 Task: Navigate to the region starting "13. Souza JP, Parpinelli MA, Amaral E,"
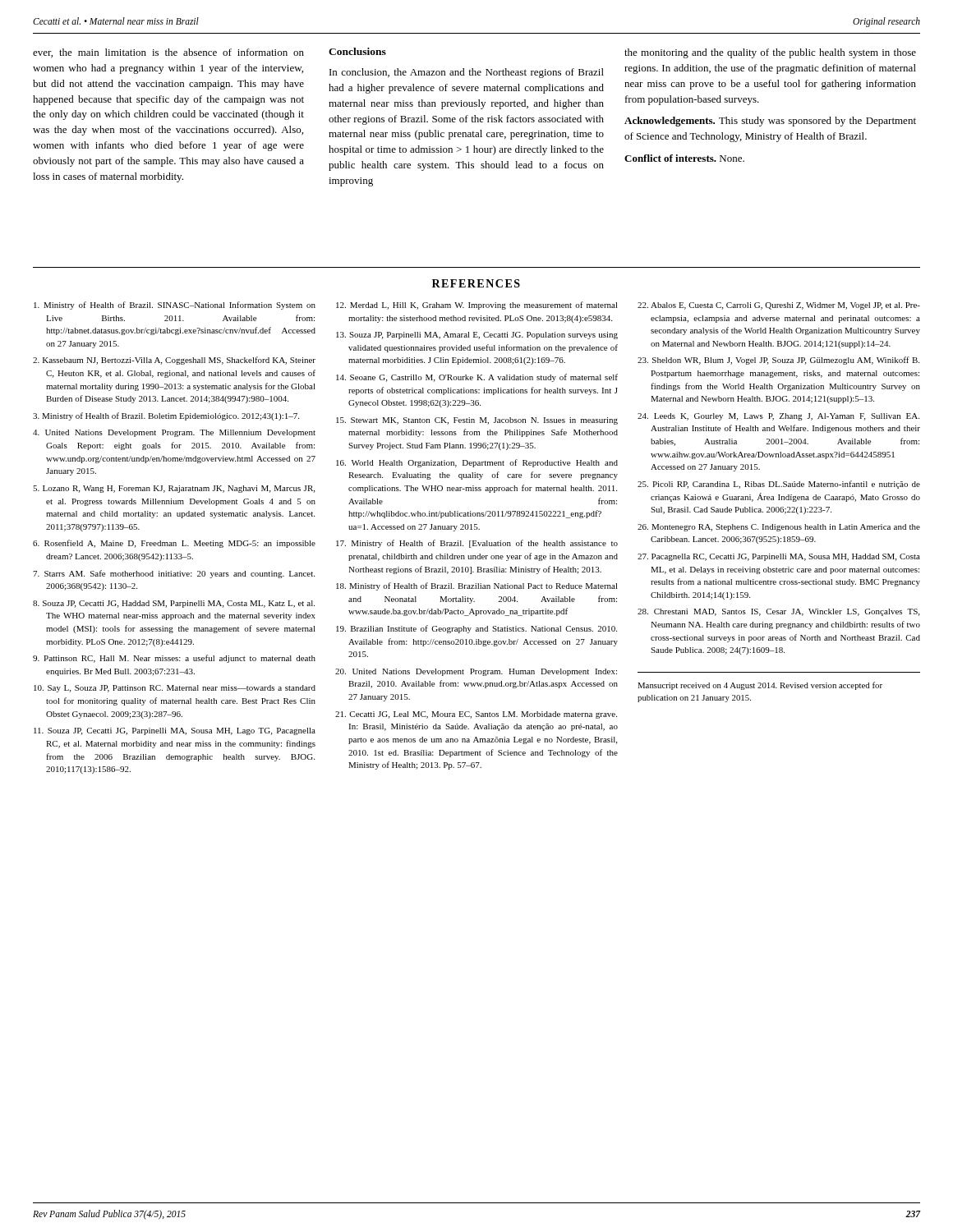(x=476, y=347)
